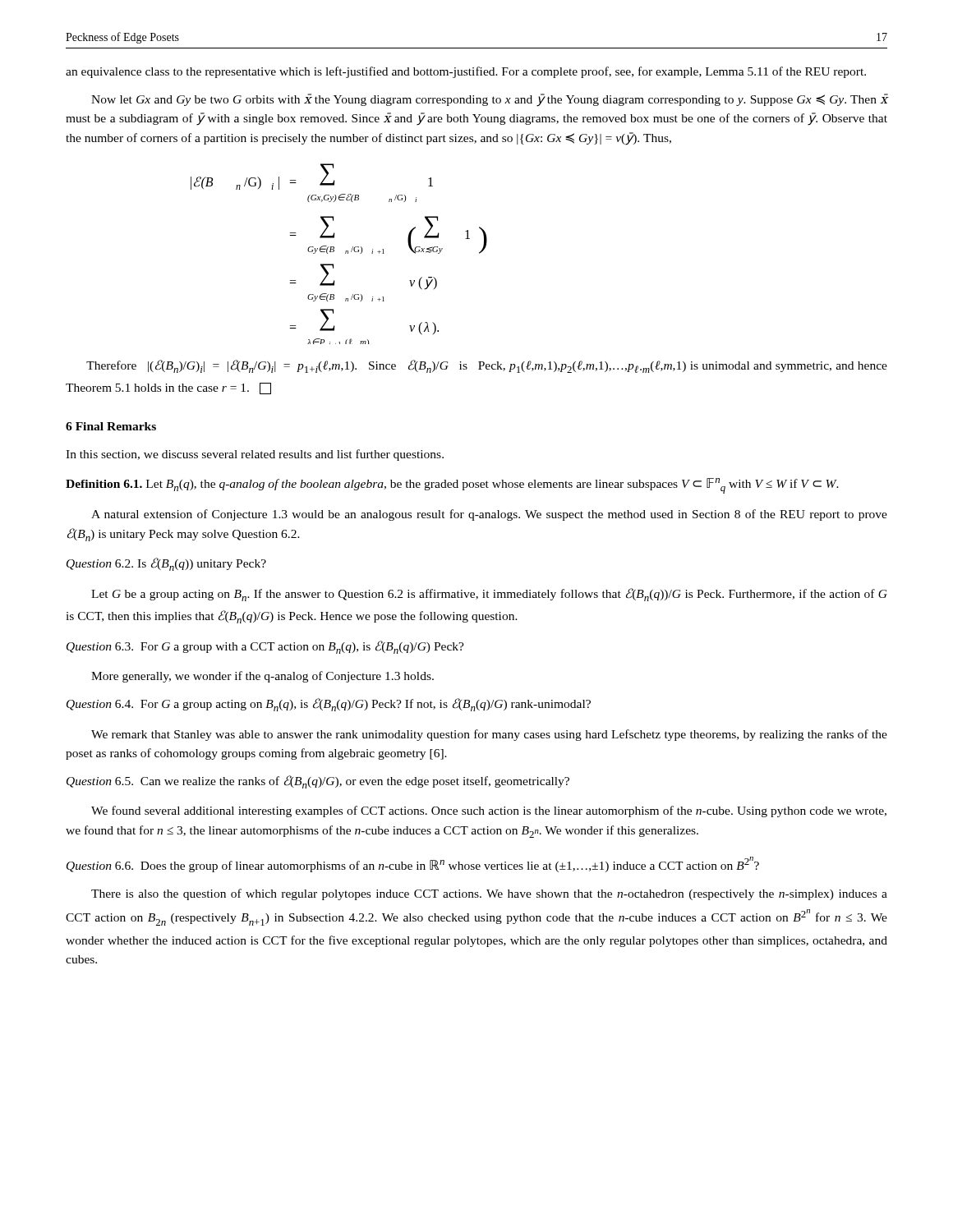Click on the text block containing "We remark that Stanley"

[x=476, y=744]
